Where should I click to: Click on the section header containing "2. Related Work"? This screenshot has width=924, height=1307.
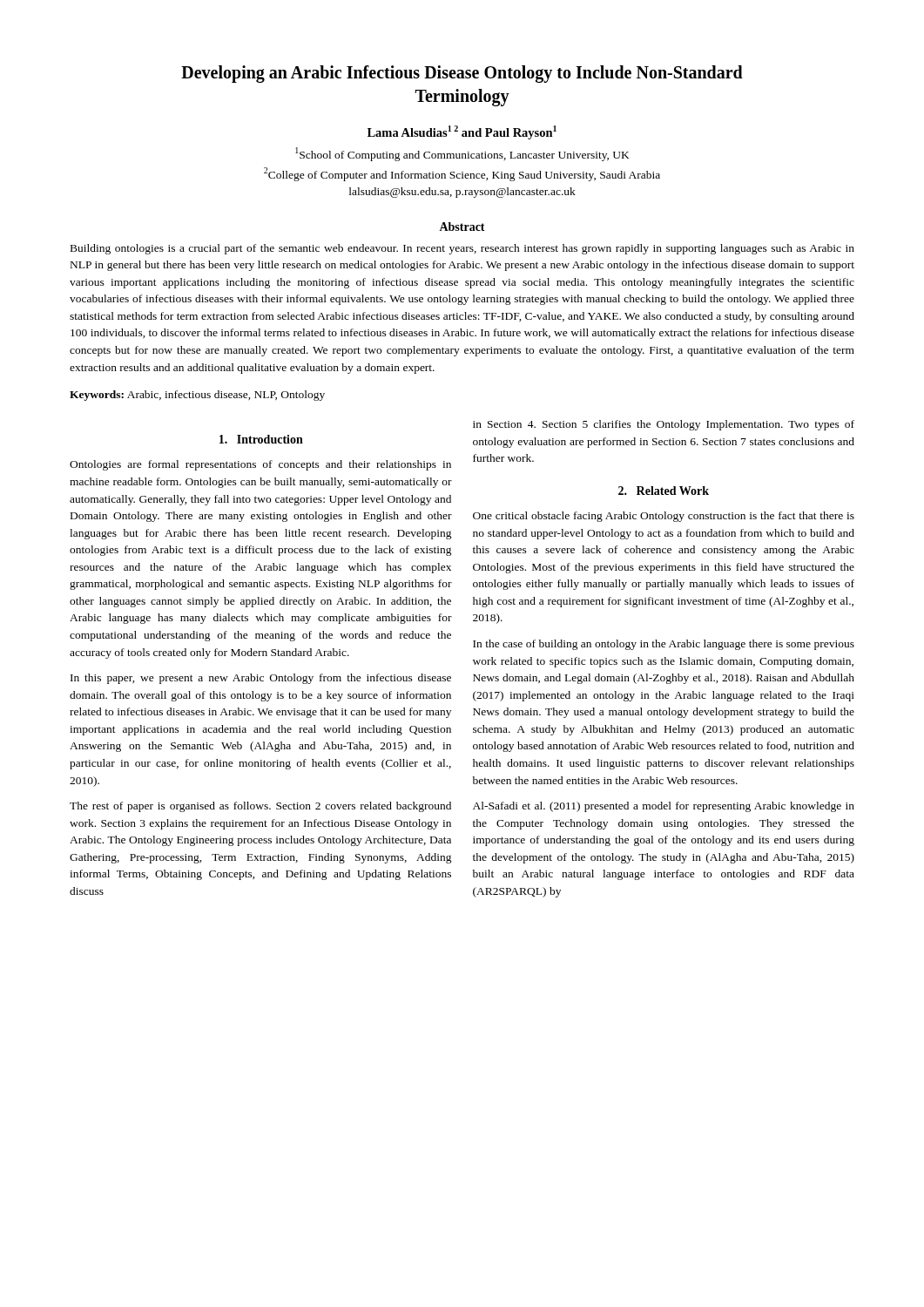(663, 491)
